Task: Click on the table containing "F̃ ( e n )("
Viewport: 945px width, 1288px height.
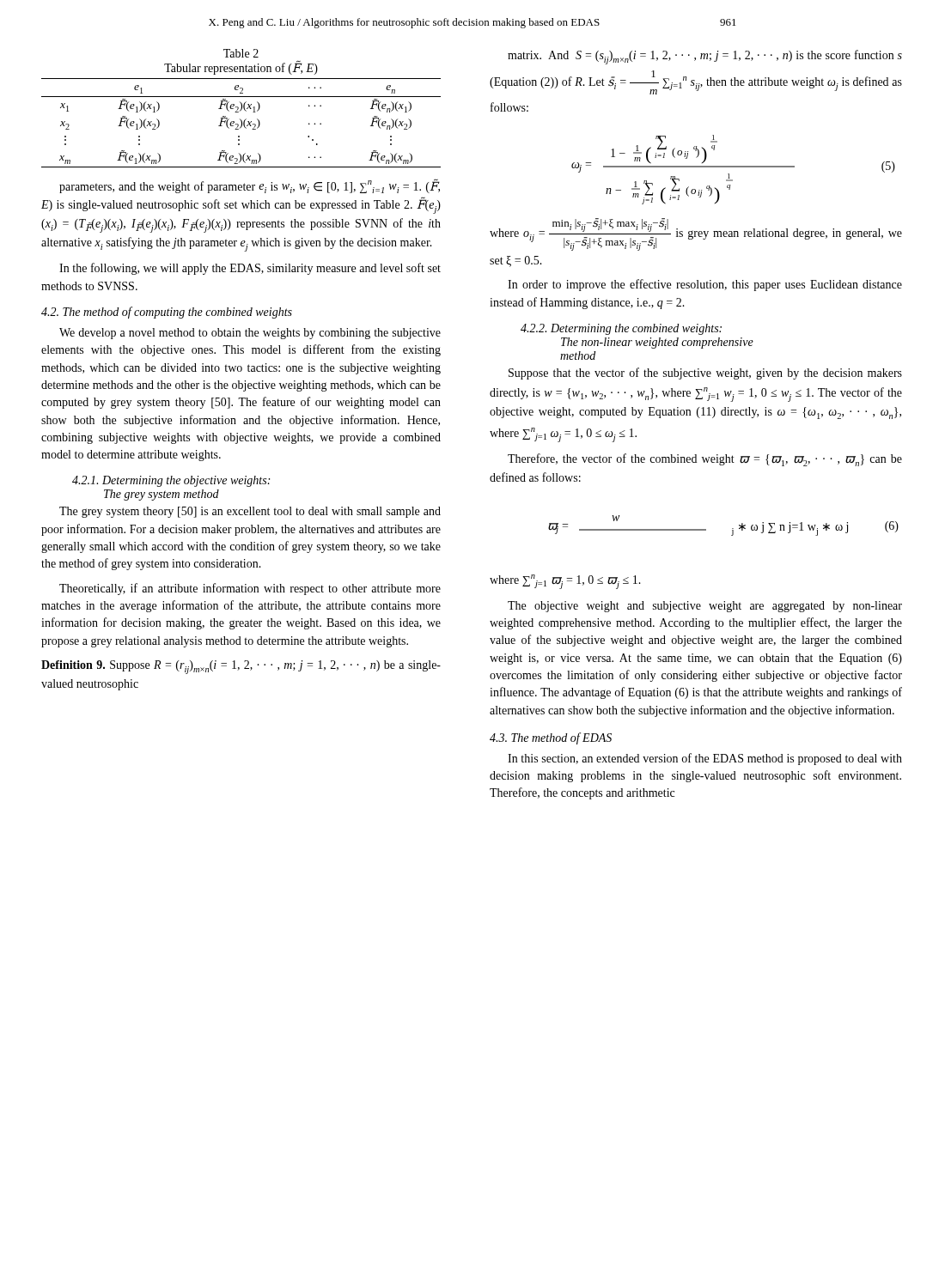Action: pos(241,123)
